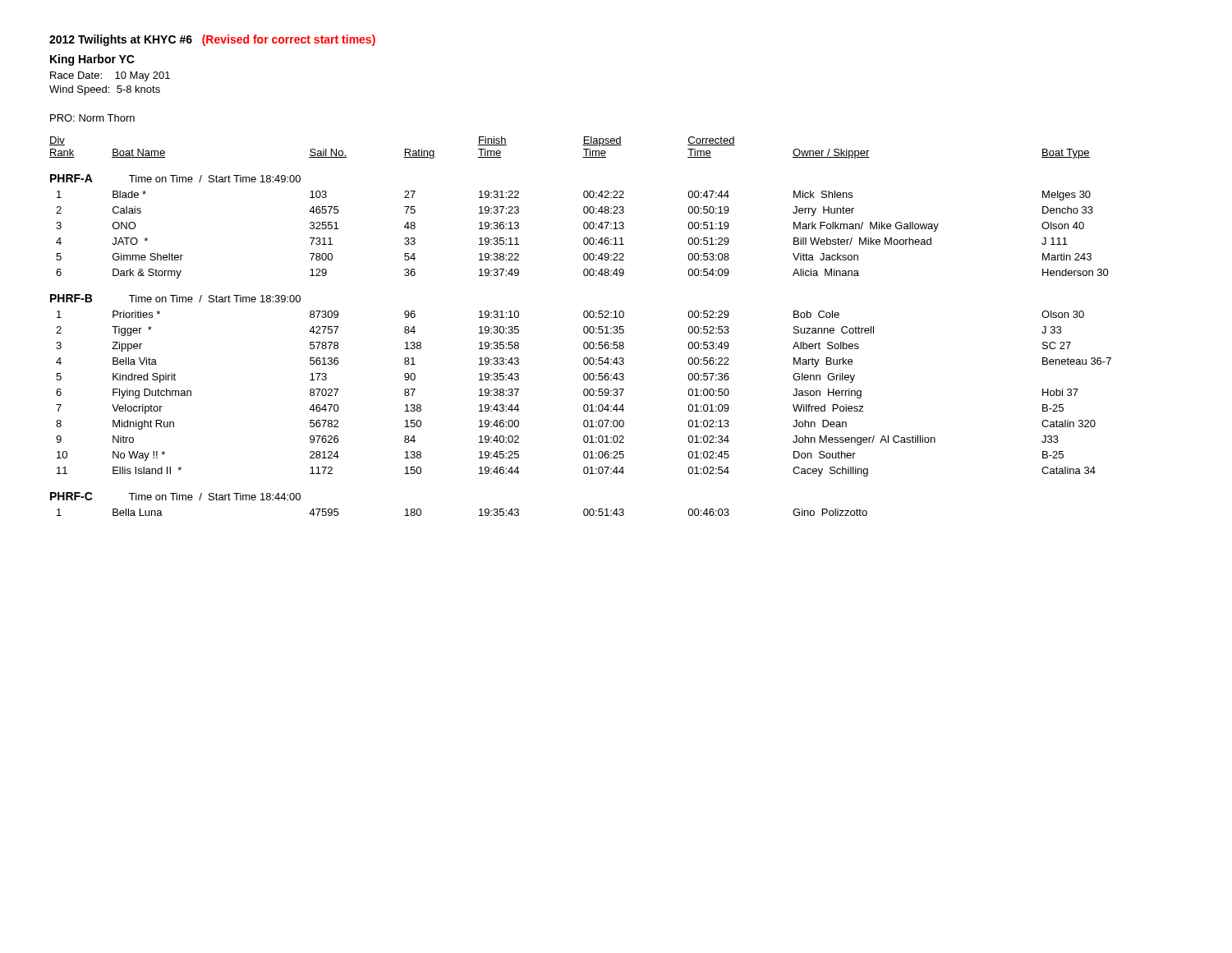Locate the title that says "2012 Twilights at KHYC #6 (Revised for correct"
This screenshot has height=953, width=1232.
point(212,39)
